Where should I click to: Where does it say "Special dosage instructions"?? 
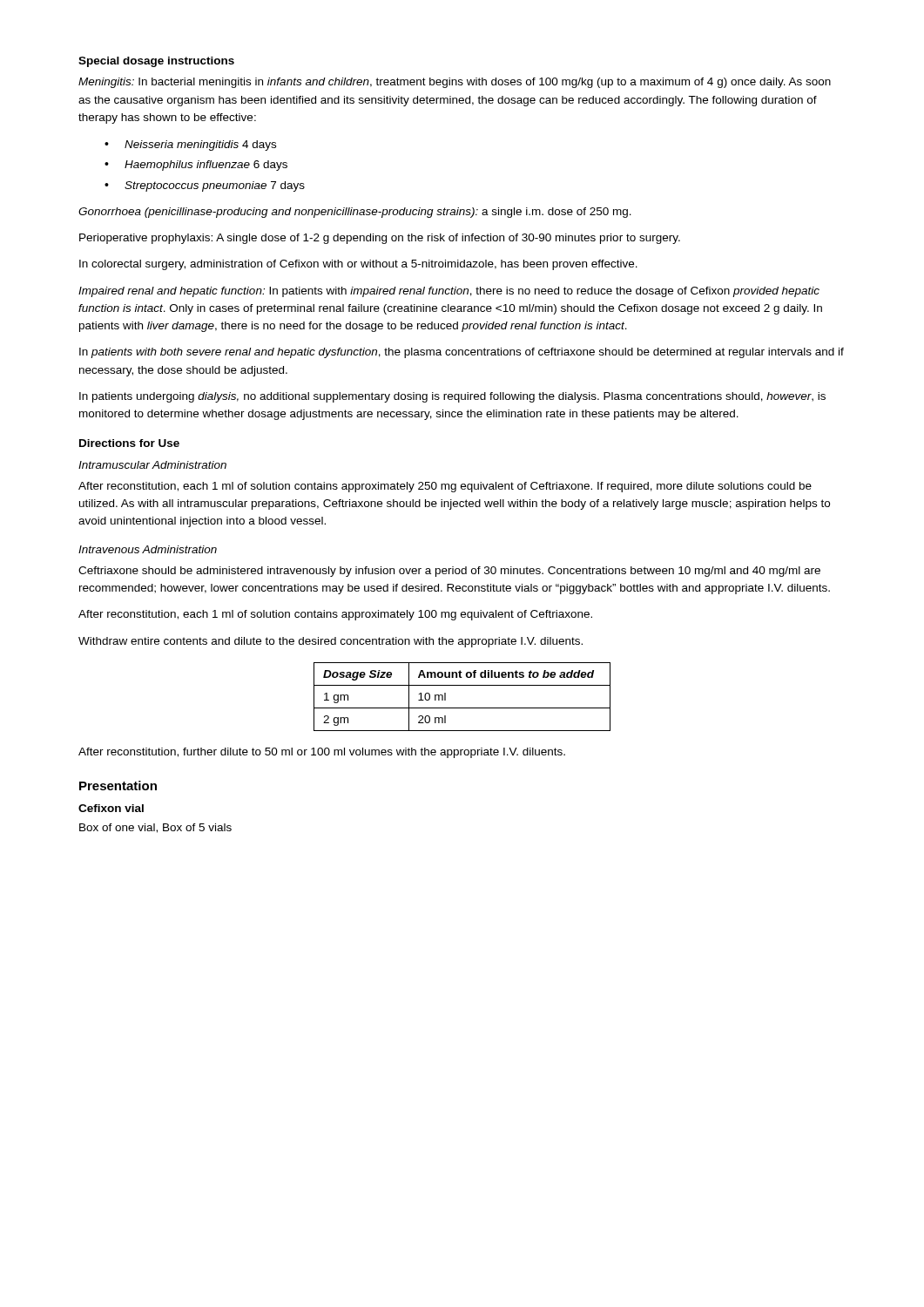(156, 61)
